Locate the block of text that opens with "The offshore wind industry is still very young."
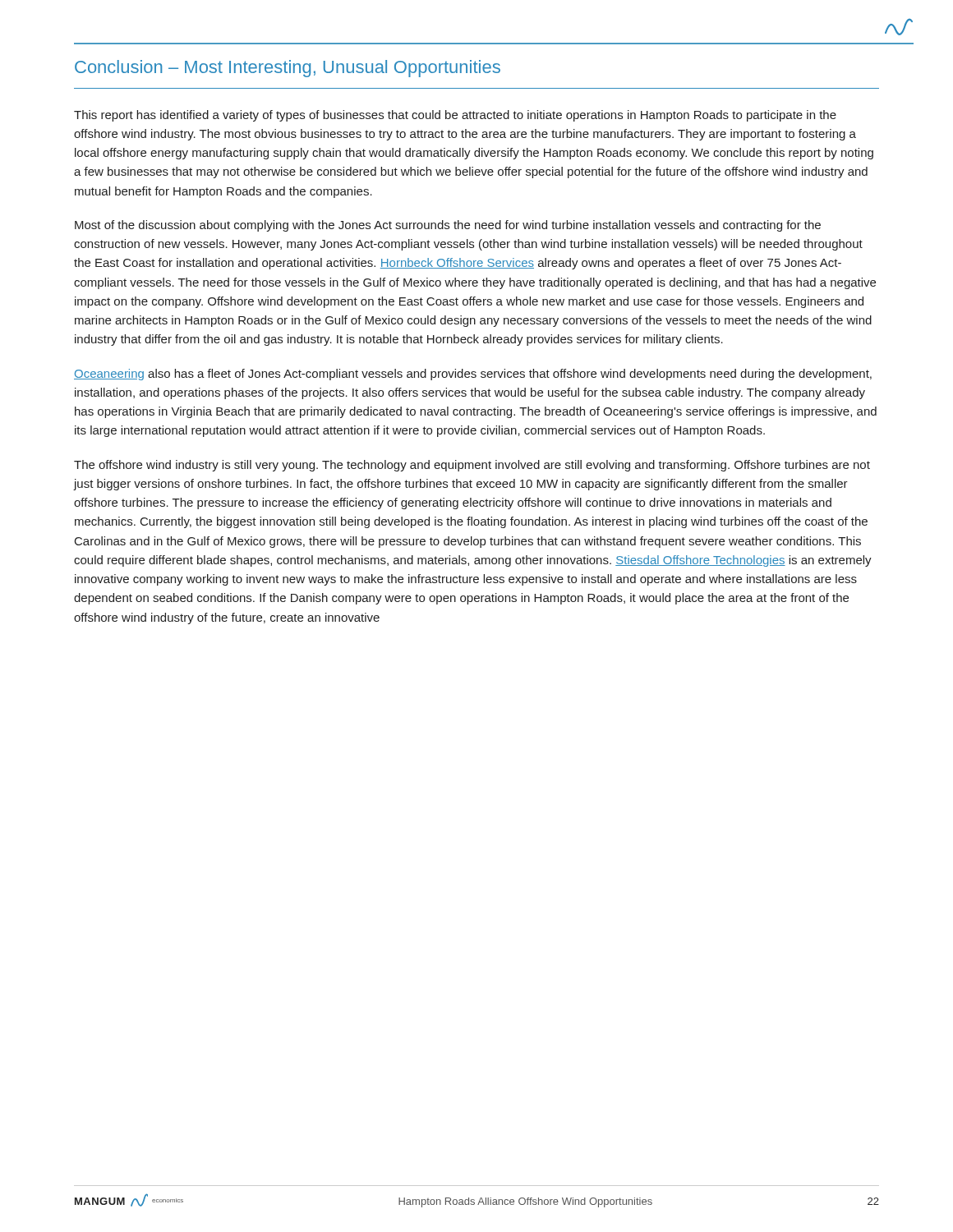953x1232 pixels. 473,541
